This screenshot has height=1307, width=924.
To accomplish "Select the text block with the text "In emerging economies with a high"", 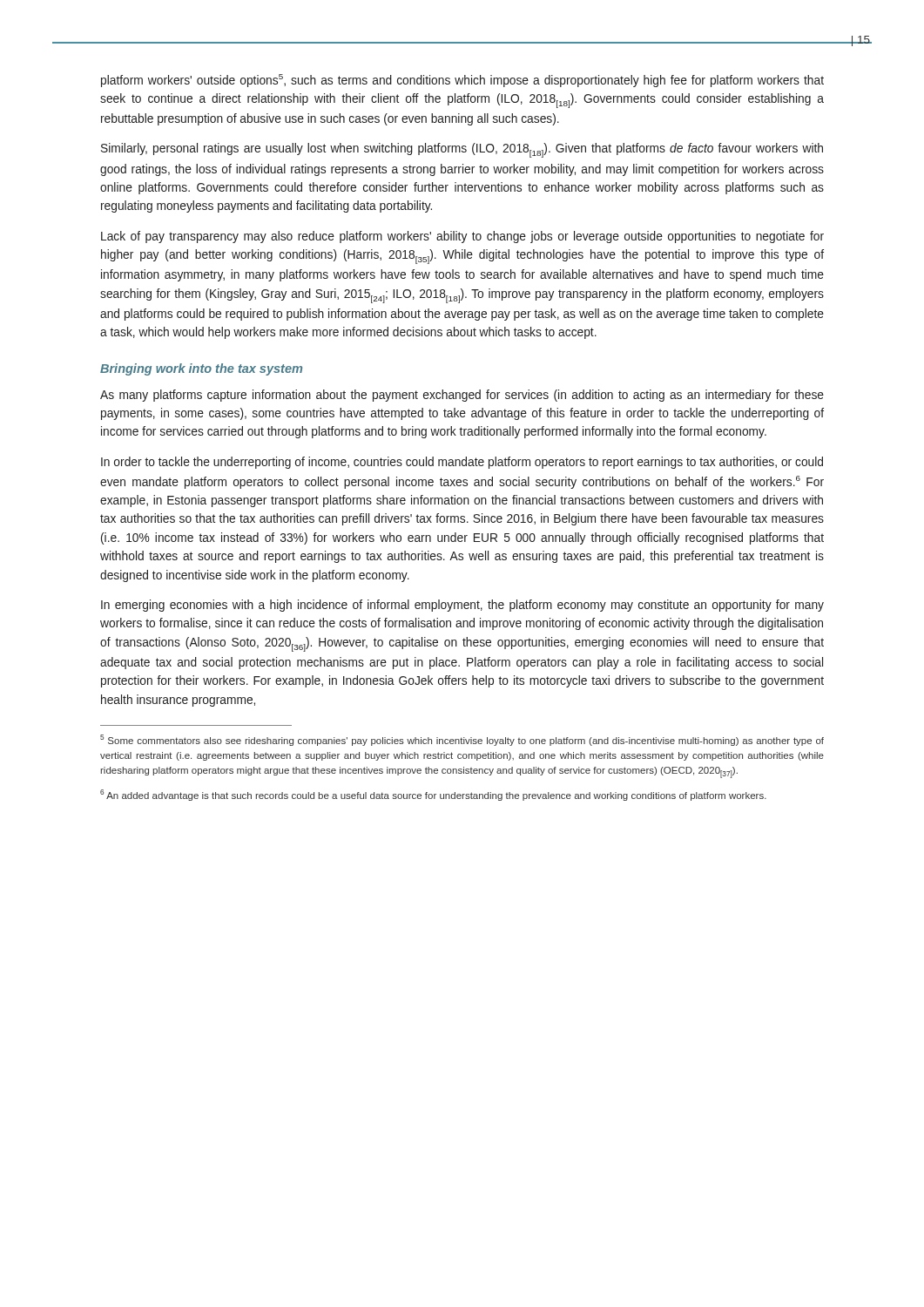I will tap(462, 652).
